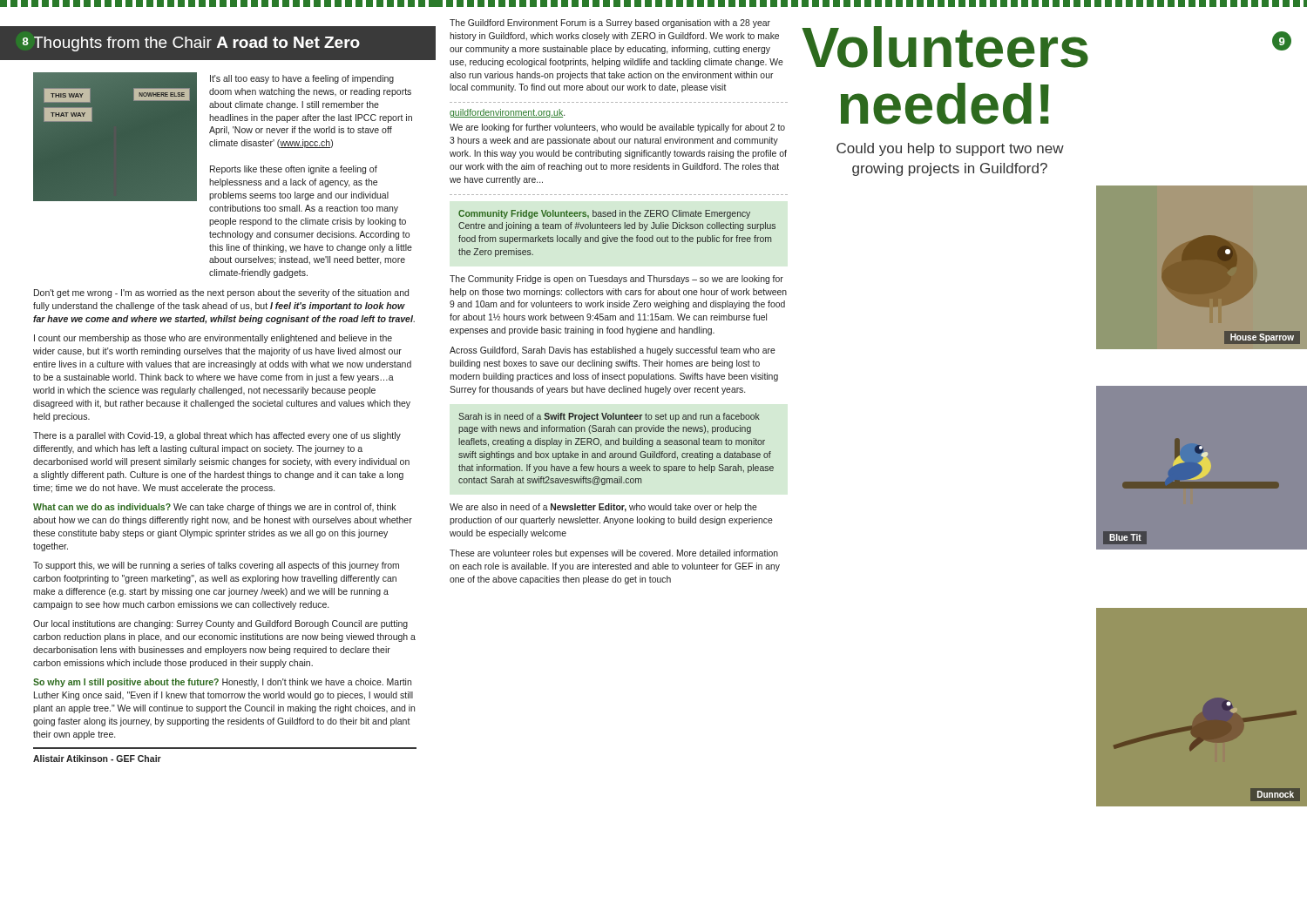Find the block on this page that starts "Our local institutions are changing: Surrey County and"
Image resolution: width=1307 pixels, height=924 pixels.
(x=224, y=643)
